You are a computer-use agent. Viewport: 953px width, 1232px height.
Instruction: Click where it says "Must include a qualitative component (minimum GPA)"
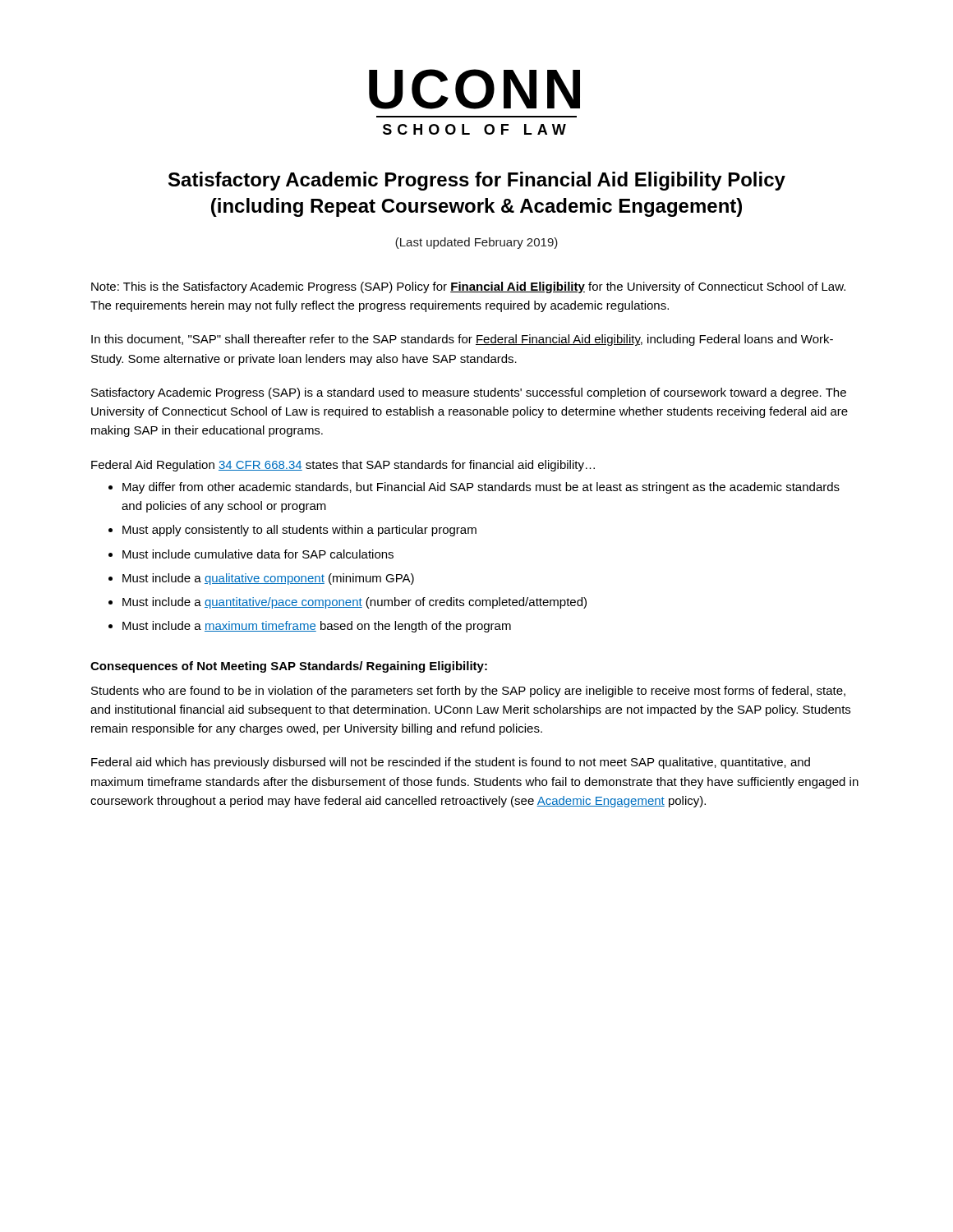(x=268, y=578)
